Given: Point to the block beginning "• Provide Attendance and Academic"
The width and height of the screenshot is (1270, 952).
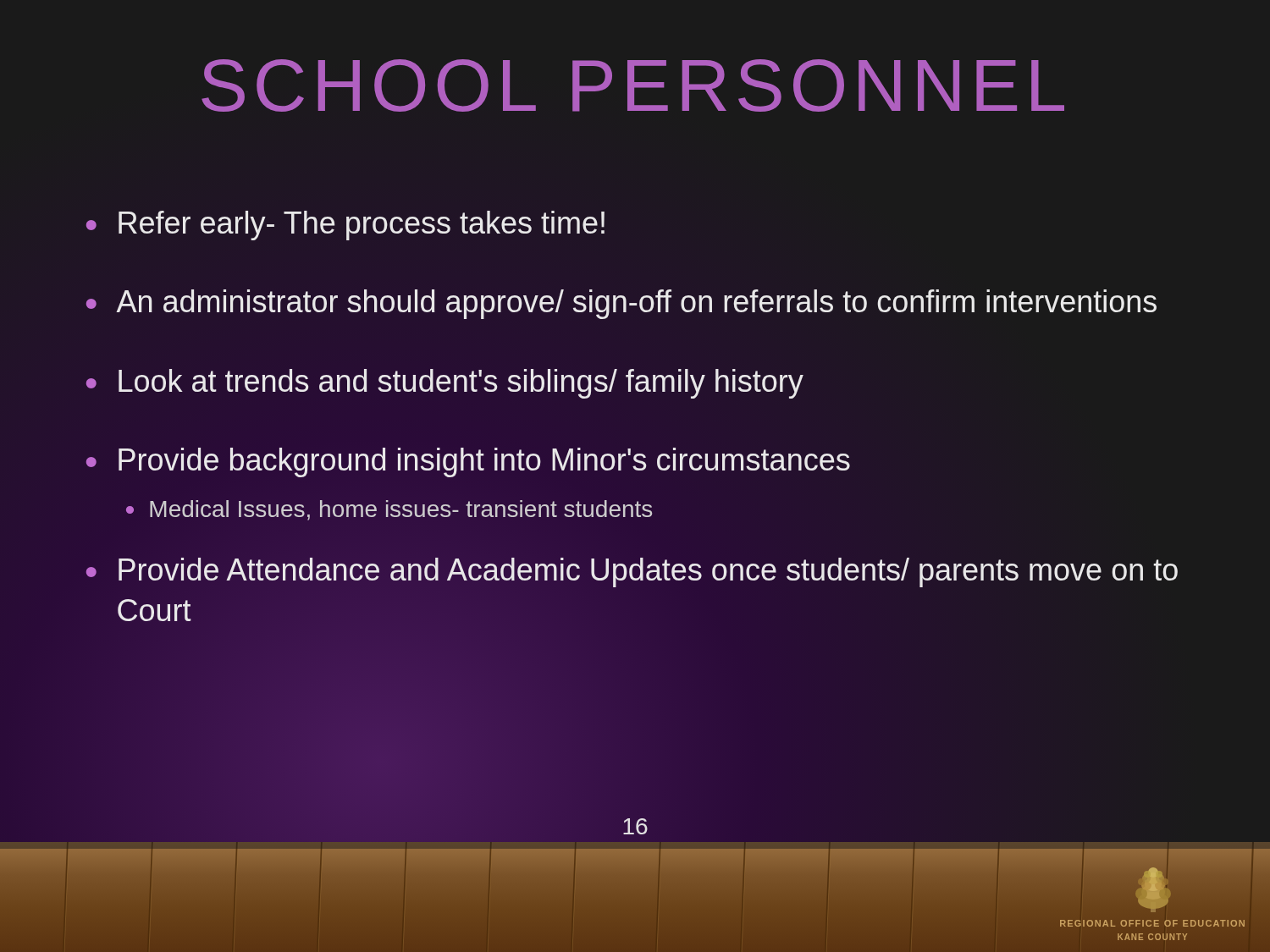Looking at the screenshot, I should click(644, 591).
